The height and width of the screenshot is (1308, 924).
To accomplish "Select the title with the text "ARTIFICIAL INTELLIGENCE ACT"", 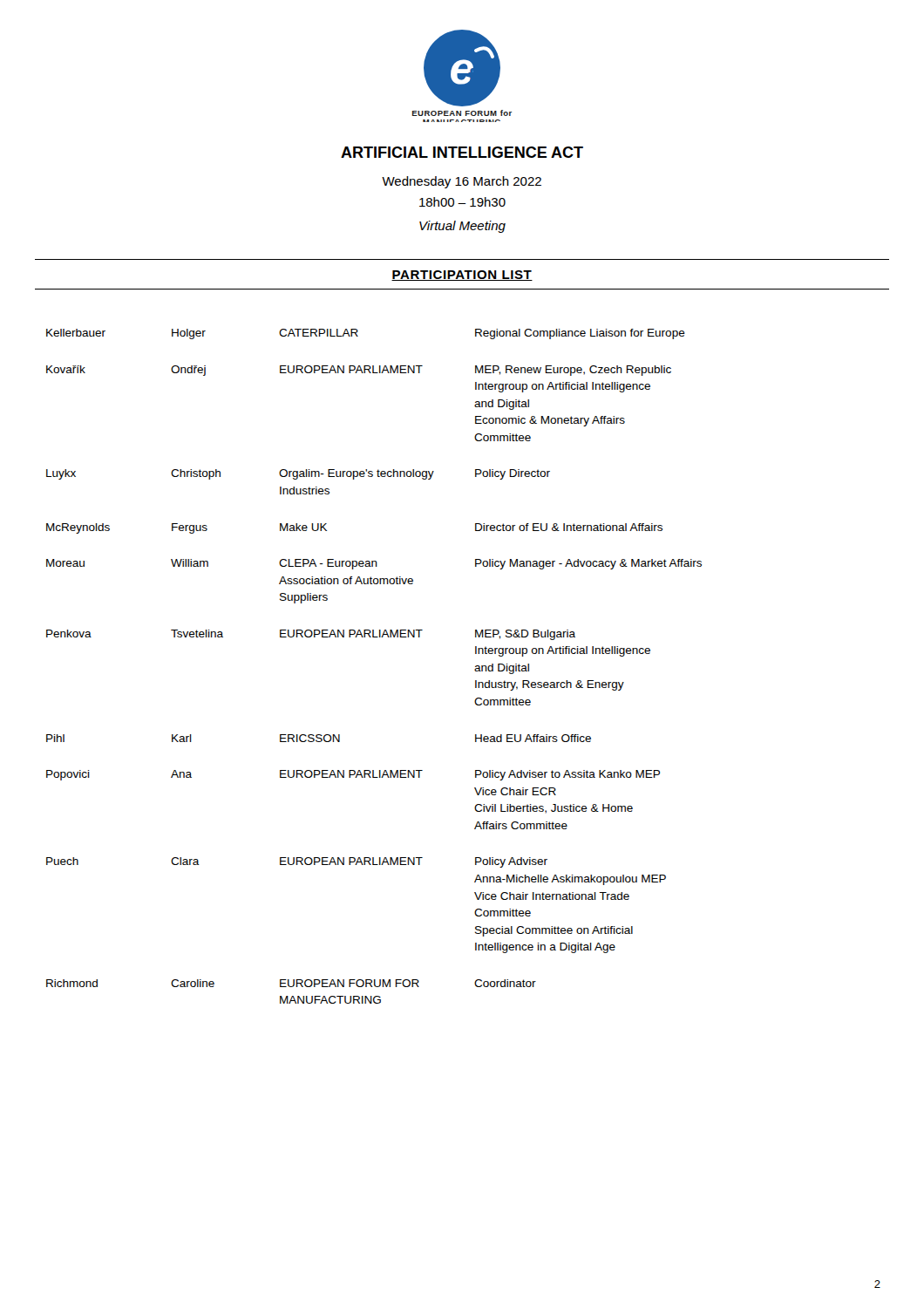I will click(x=462, y=153).
